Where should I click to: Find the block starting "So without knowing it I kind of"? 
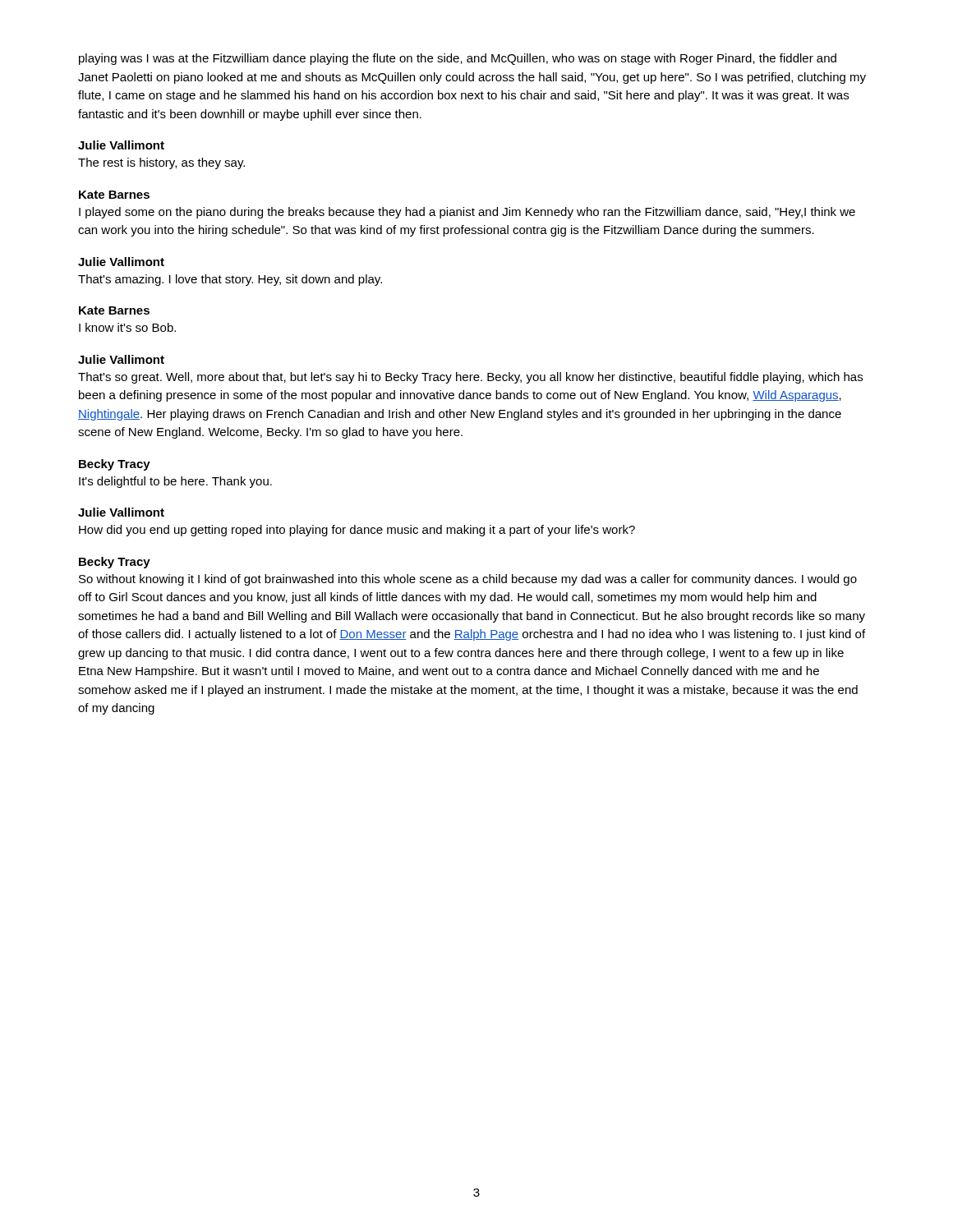click(472, 643)
